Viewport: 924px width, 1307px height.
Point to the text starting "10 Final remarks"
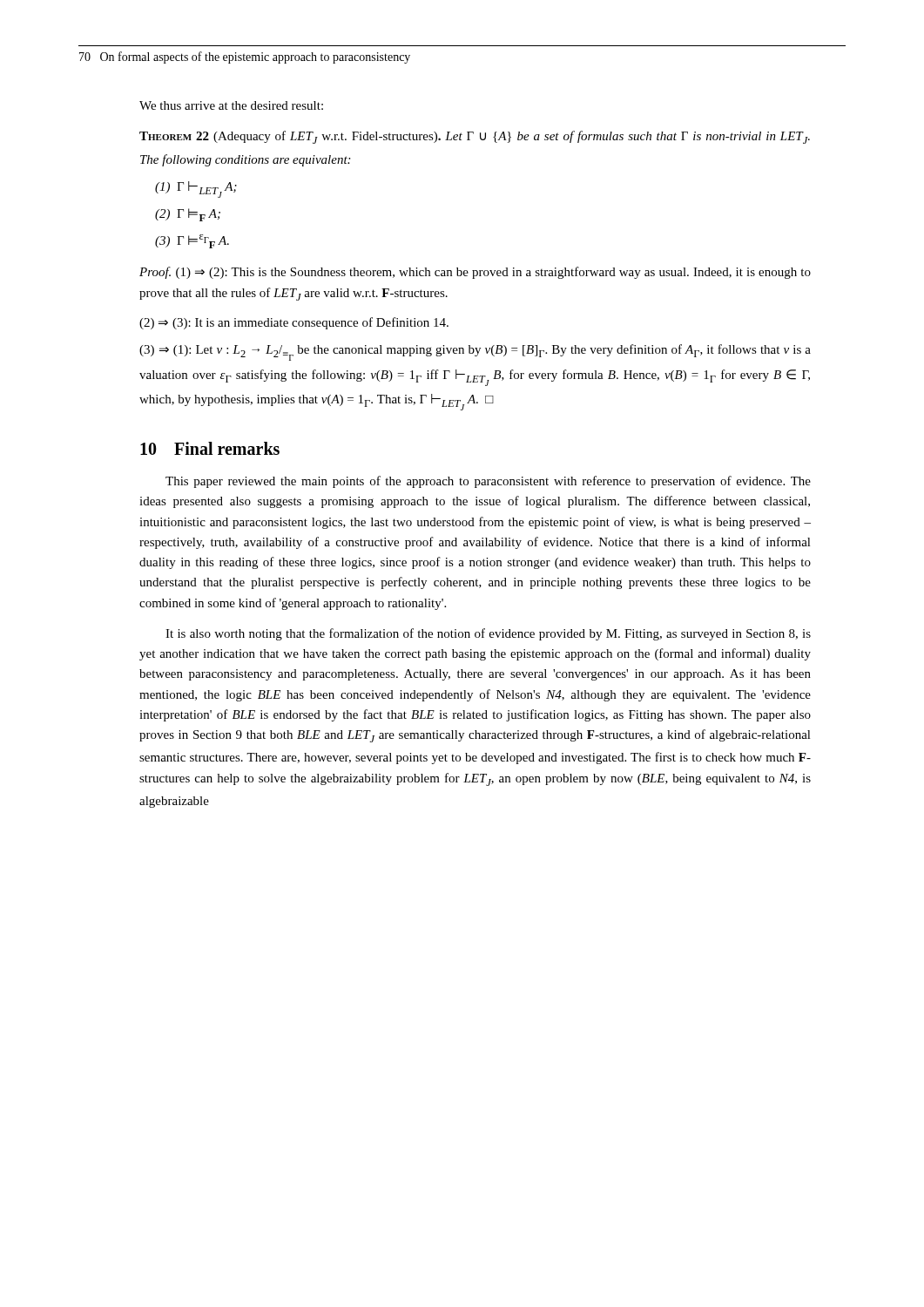[x=210, y=449]
